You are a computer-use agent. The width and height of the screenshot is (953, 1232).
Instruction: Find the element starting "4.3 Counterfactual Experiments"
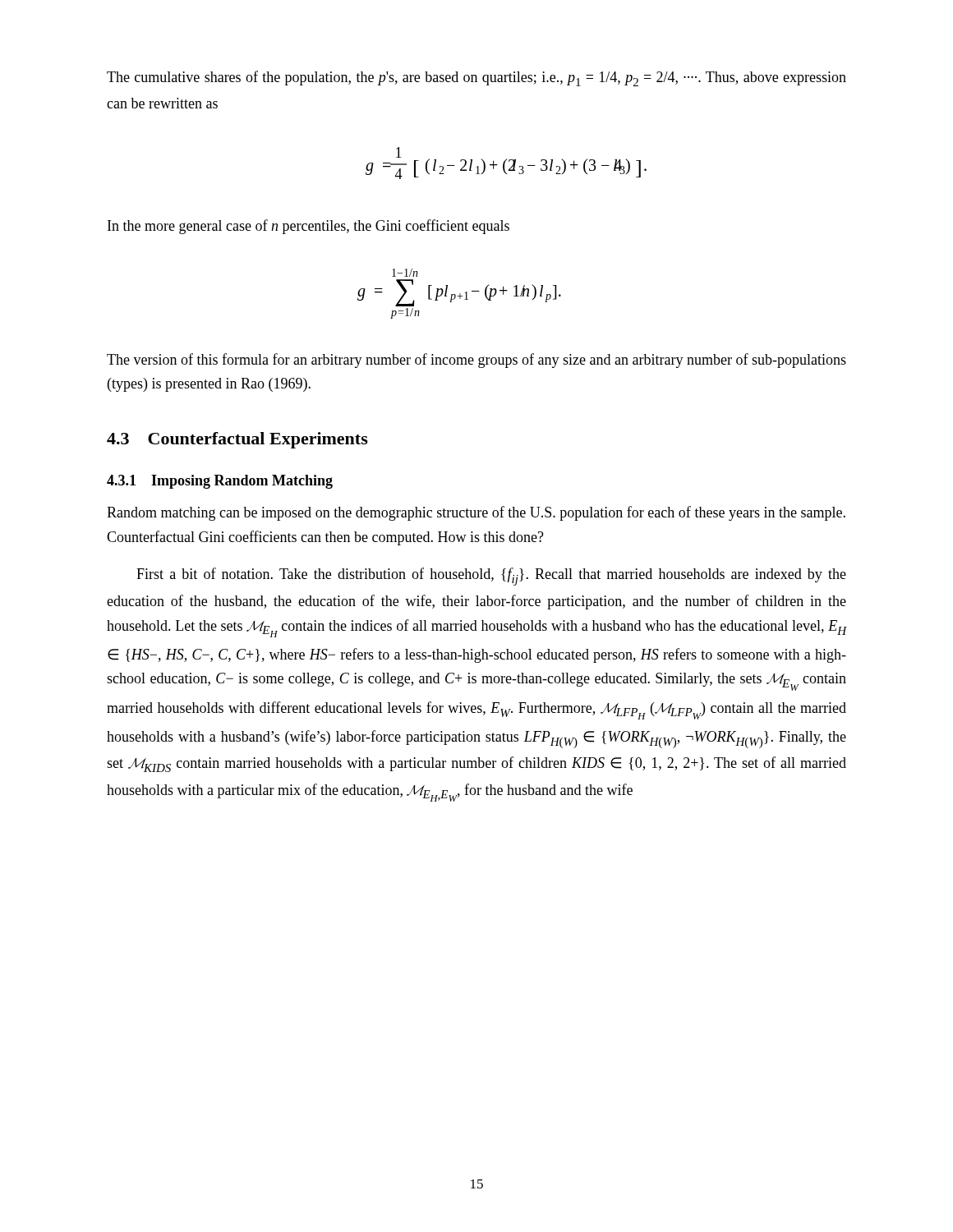point(237,438)
